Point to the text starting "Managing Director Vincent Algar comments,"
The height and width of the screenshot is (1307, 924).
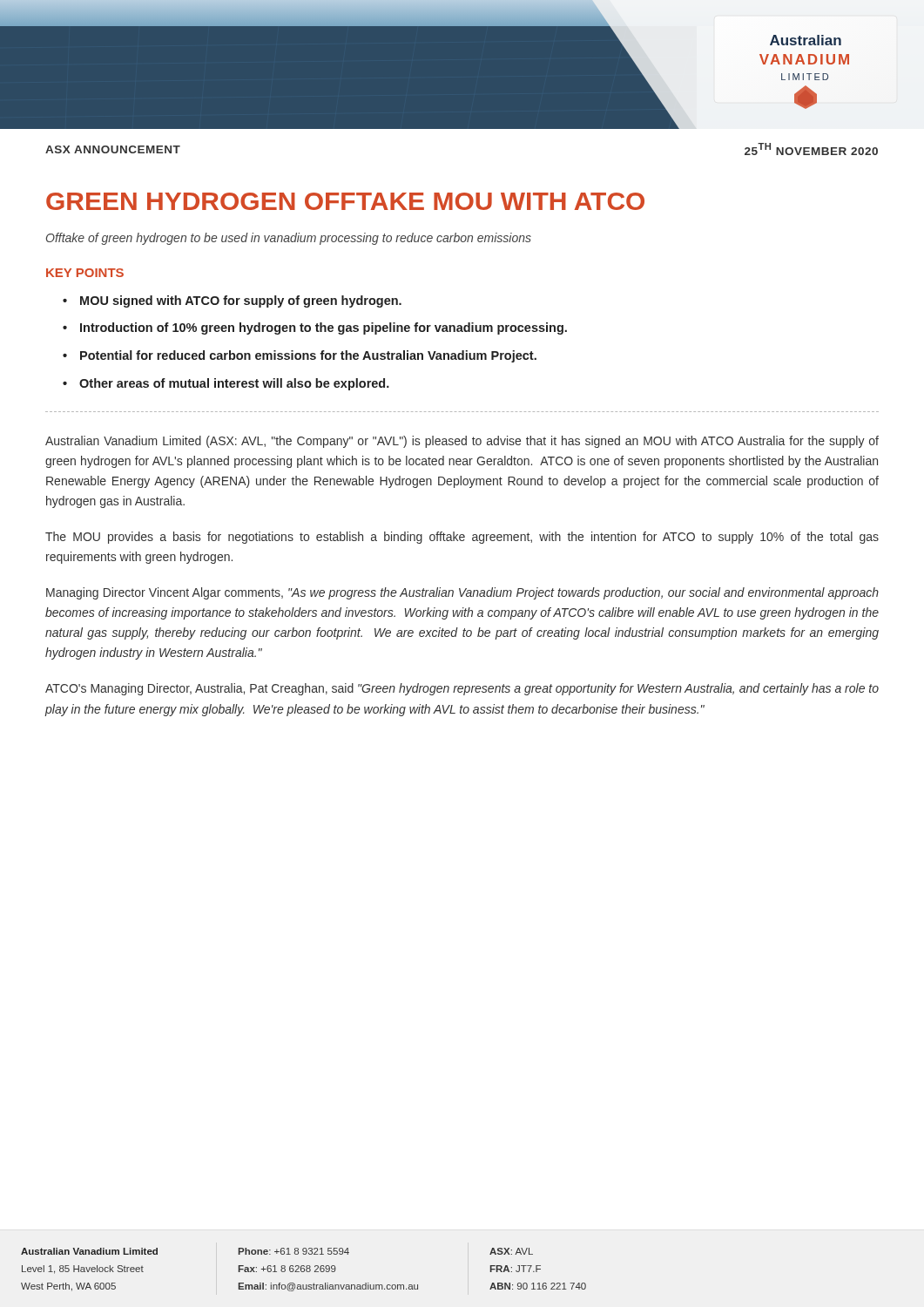pos(462,623)
